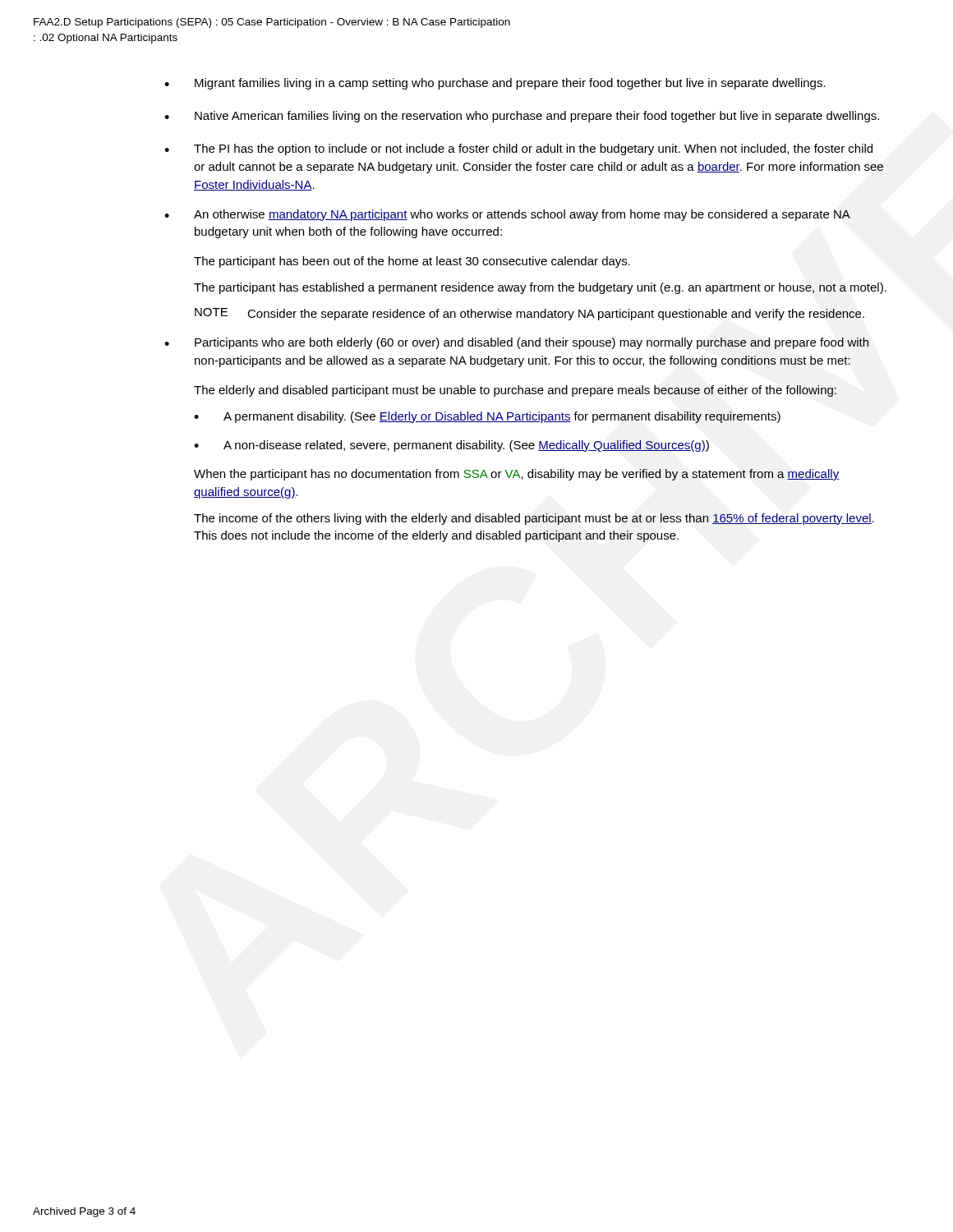Viewport: 953px width, 1232px height.
Task: Click on the passage starting "• An otherwise mandatory NA participant who"
Action: [x=526, y=223]
